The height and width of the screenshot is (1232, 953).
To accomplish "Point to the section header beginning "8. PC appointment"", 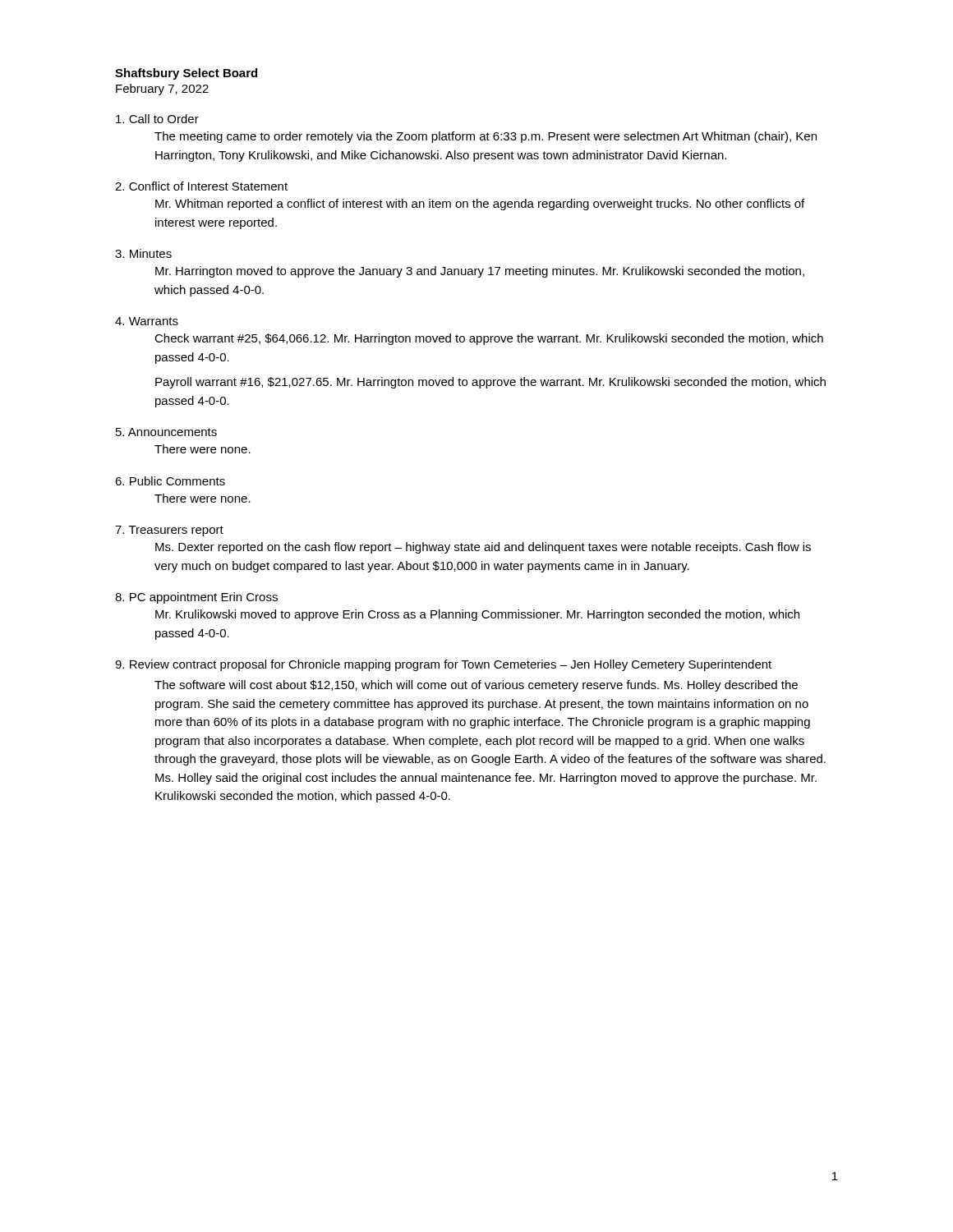I will click(x=197, y=597).
